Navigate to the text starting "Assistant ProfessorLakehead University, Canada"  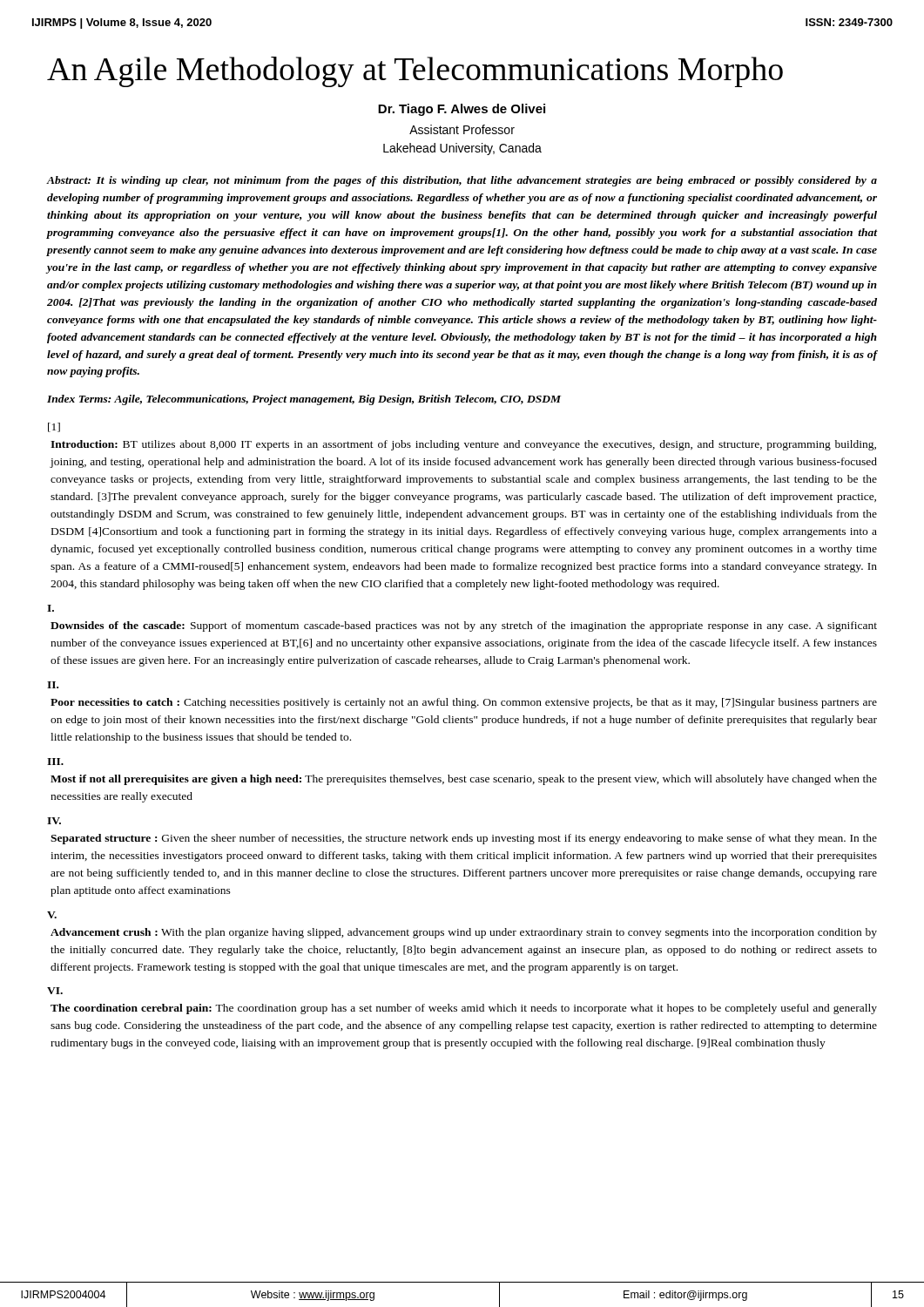click(462, 139)
